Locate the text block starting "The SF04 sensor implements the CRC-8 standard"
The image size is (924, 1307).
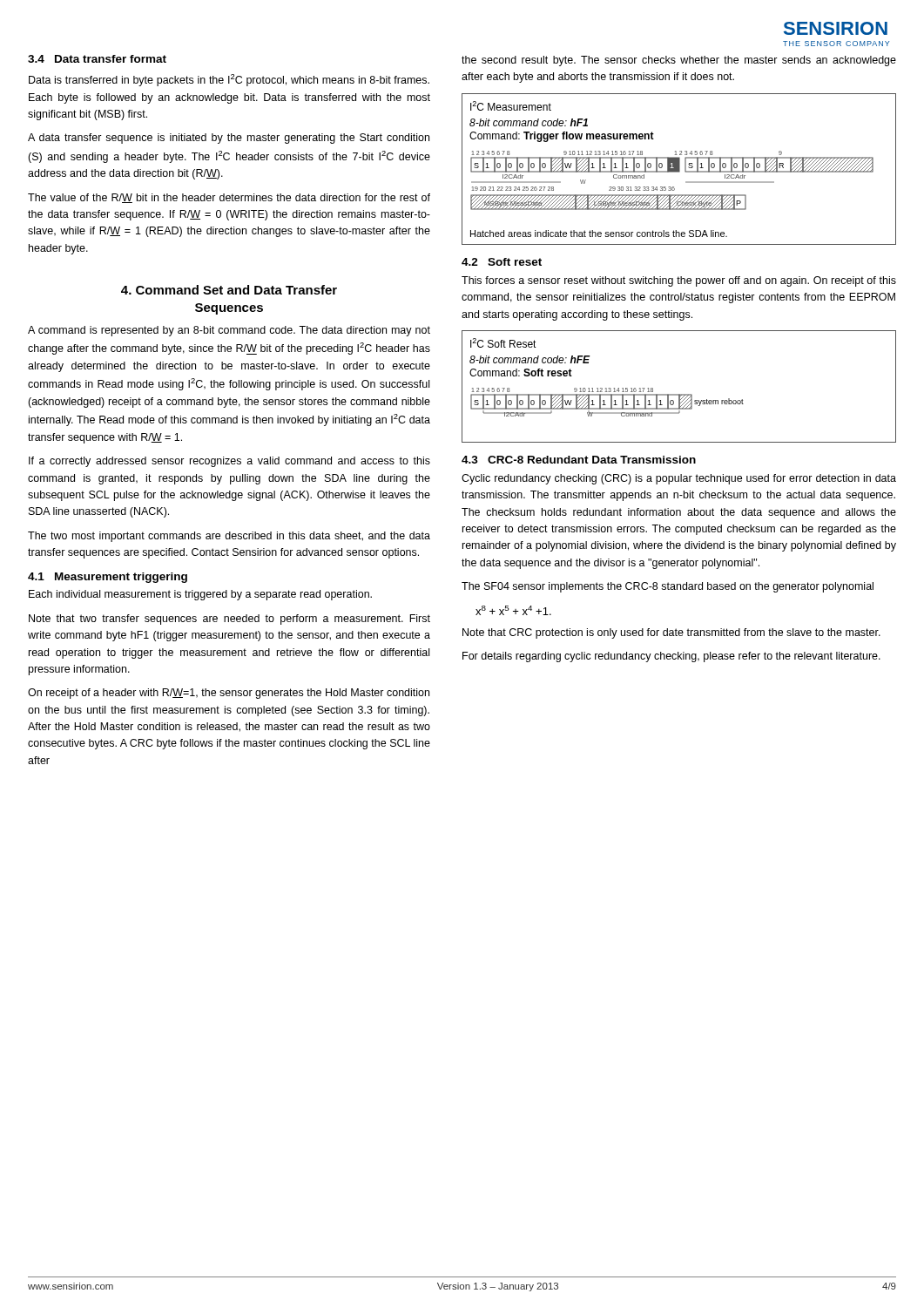click(x=668, y=587)
